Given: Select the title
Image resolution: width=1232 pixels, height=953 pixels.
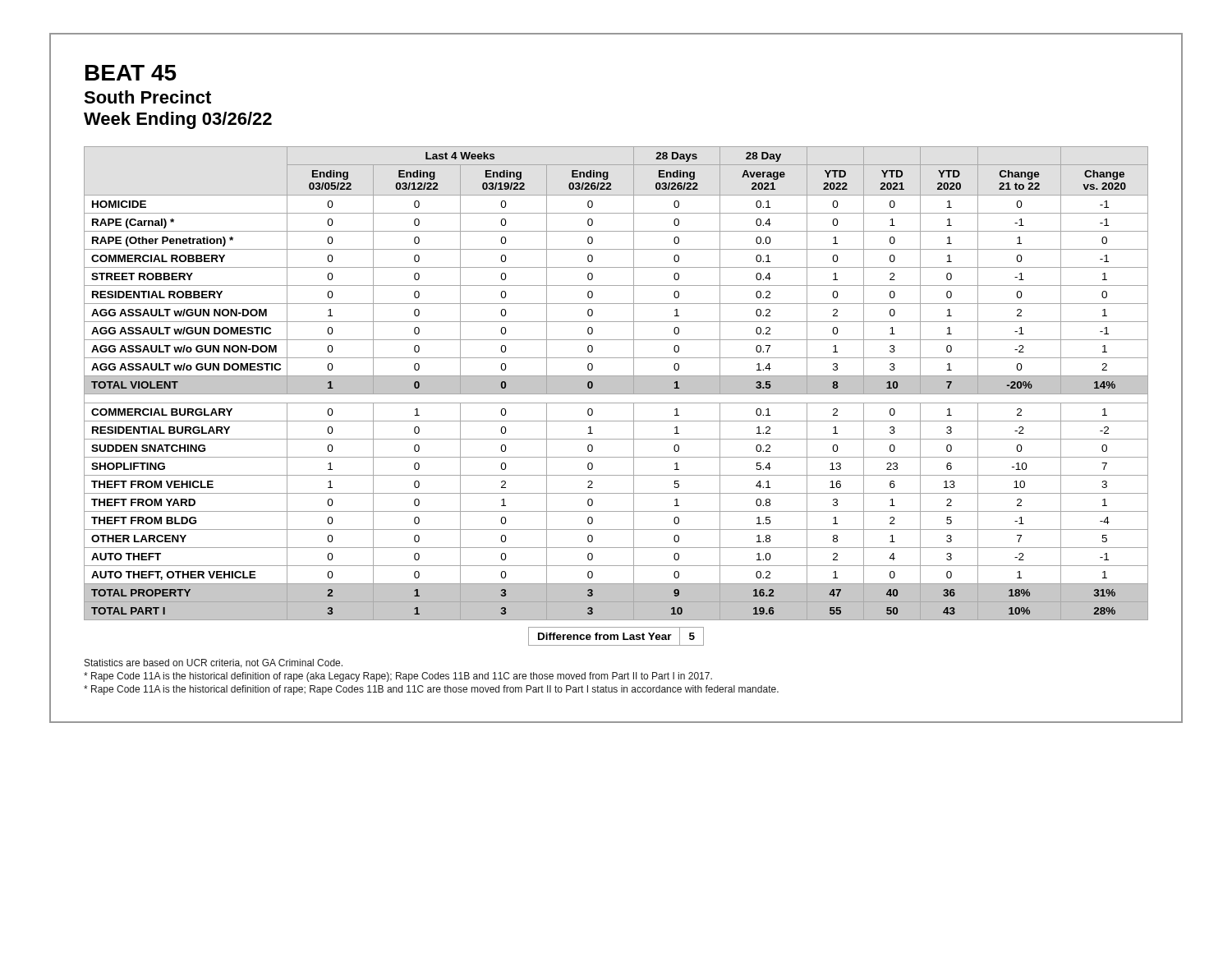Looking at the screenshot, I should point(616,95).
